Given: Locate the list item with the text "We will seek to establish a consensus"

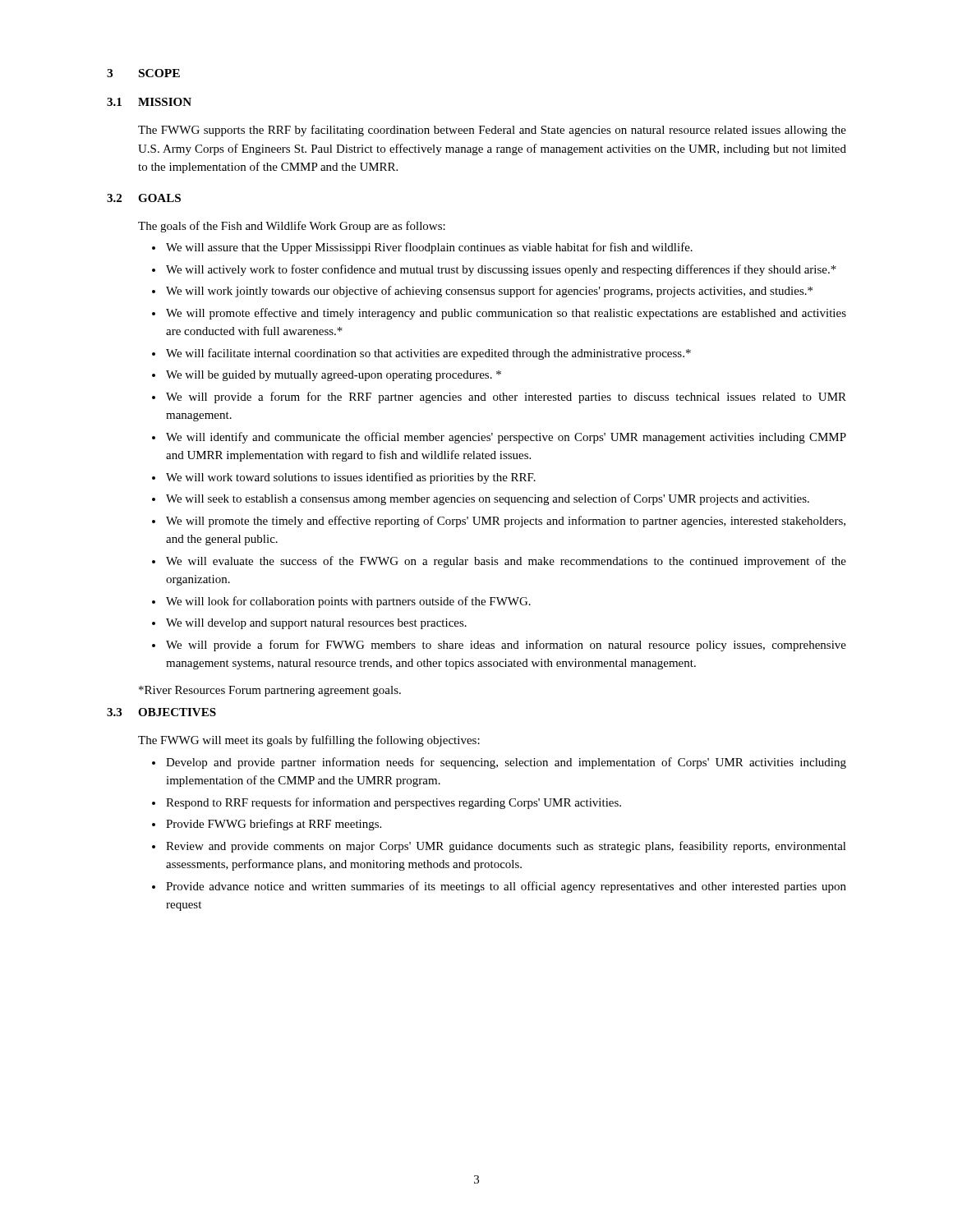Looking at the screenshot, I should click(488, 499).
